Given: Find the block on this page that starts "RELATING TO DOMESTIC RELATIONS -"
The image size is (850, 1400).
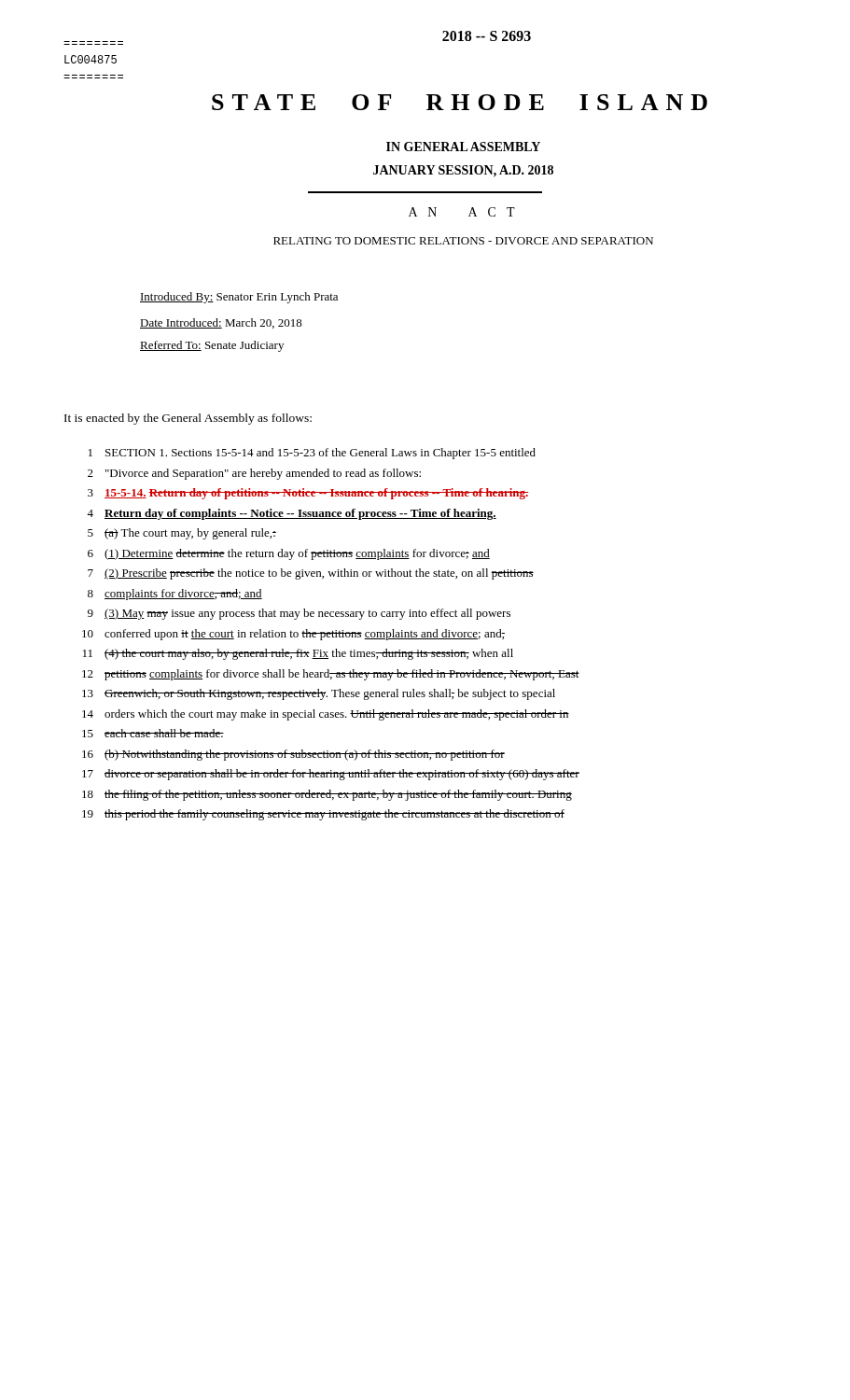Looking at the screenshot, I should click(463, 240).
